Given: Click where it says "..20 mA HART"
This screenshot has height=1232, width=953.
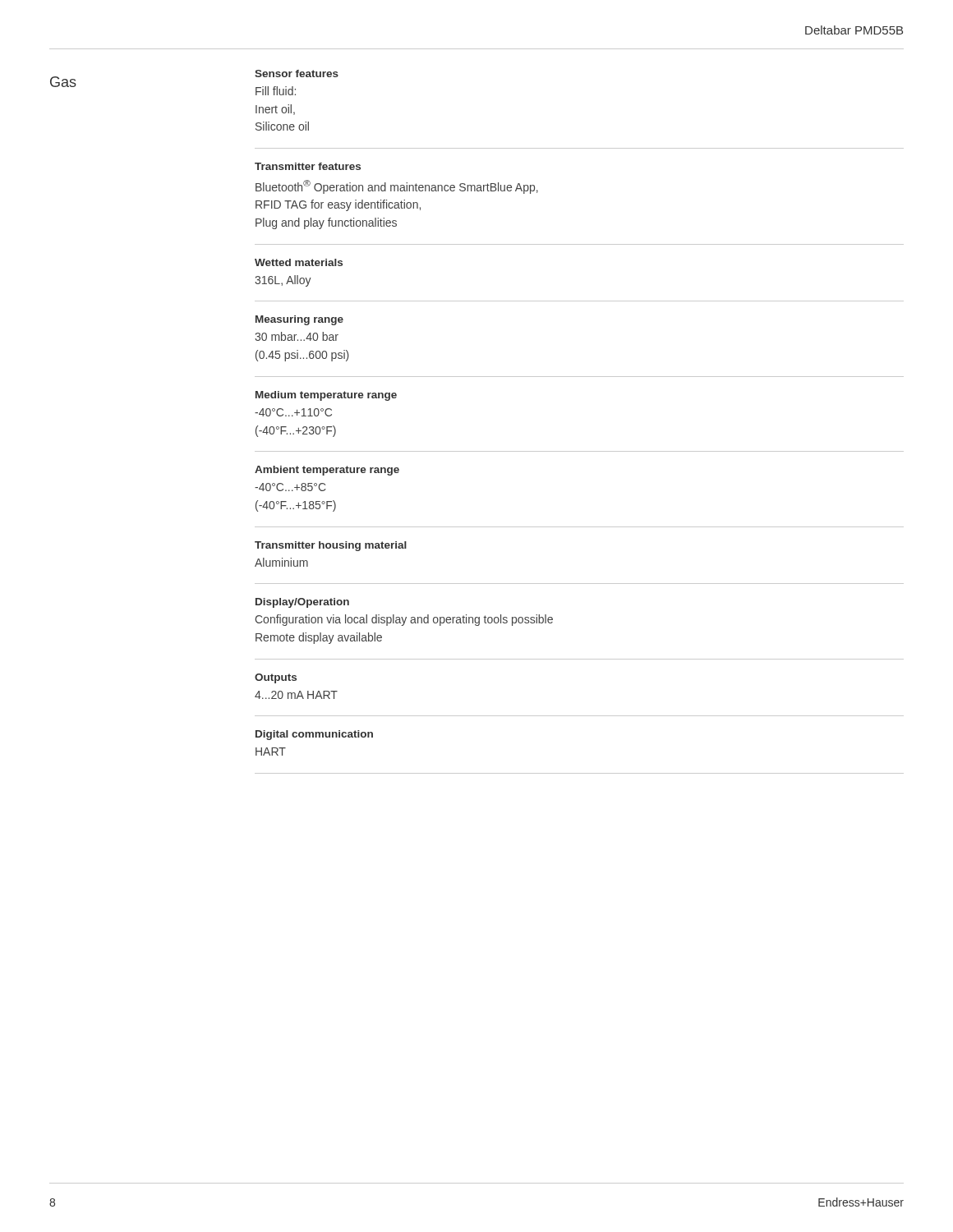Looking at the screenshot, I should [296, 695].
